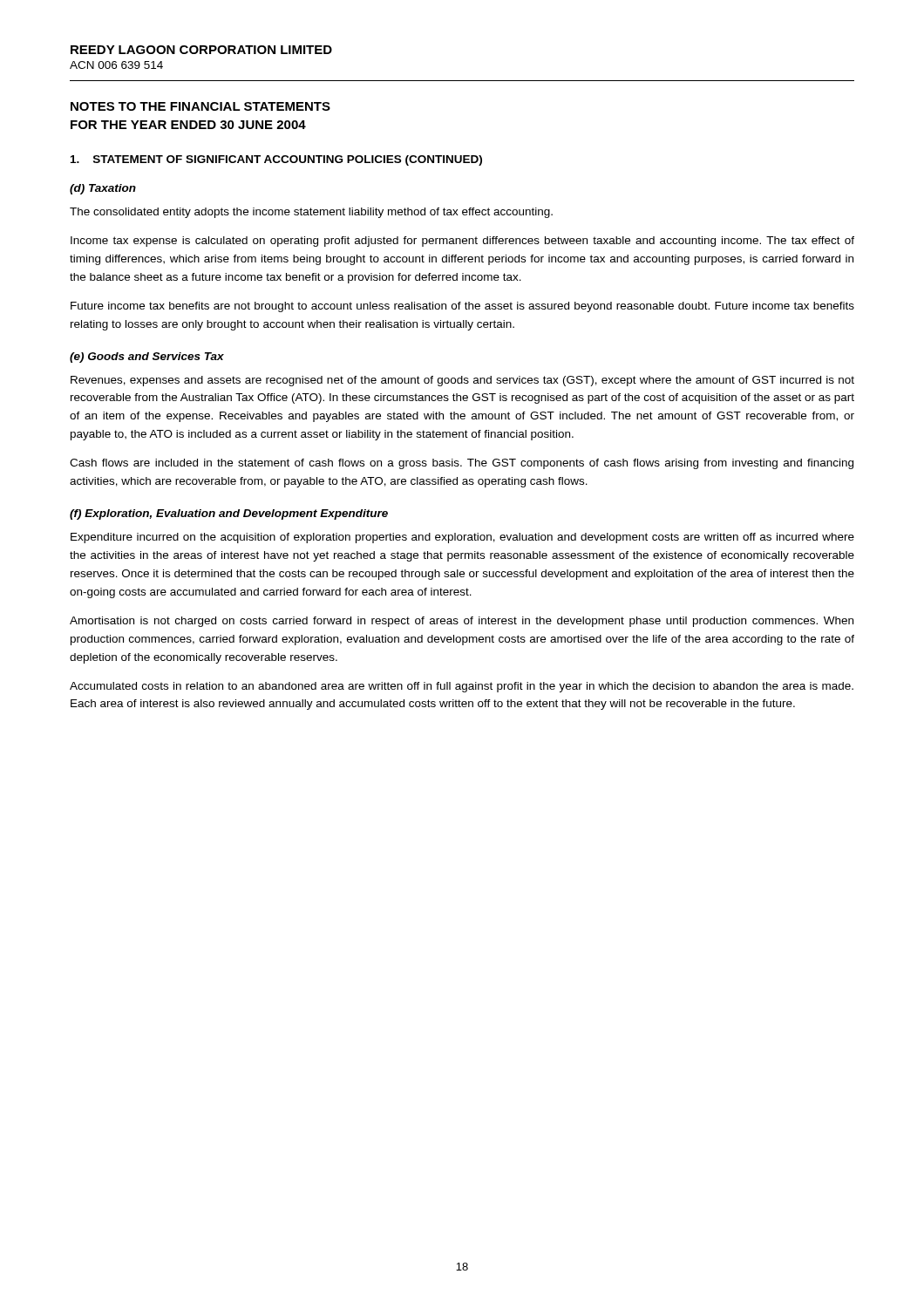Find "(d) Taxation" on this page
The height and width of the screenshot is (1308, 924).
pos(103,188)
